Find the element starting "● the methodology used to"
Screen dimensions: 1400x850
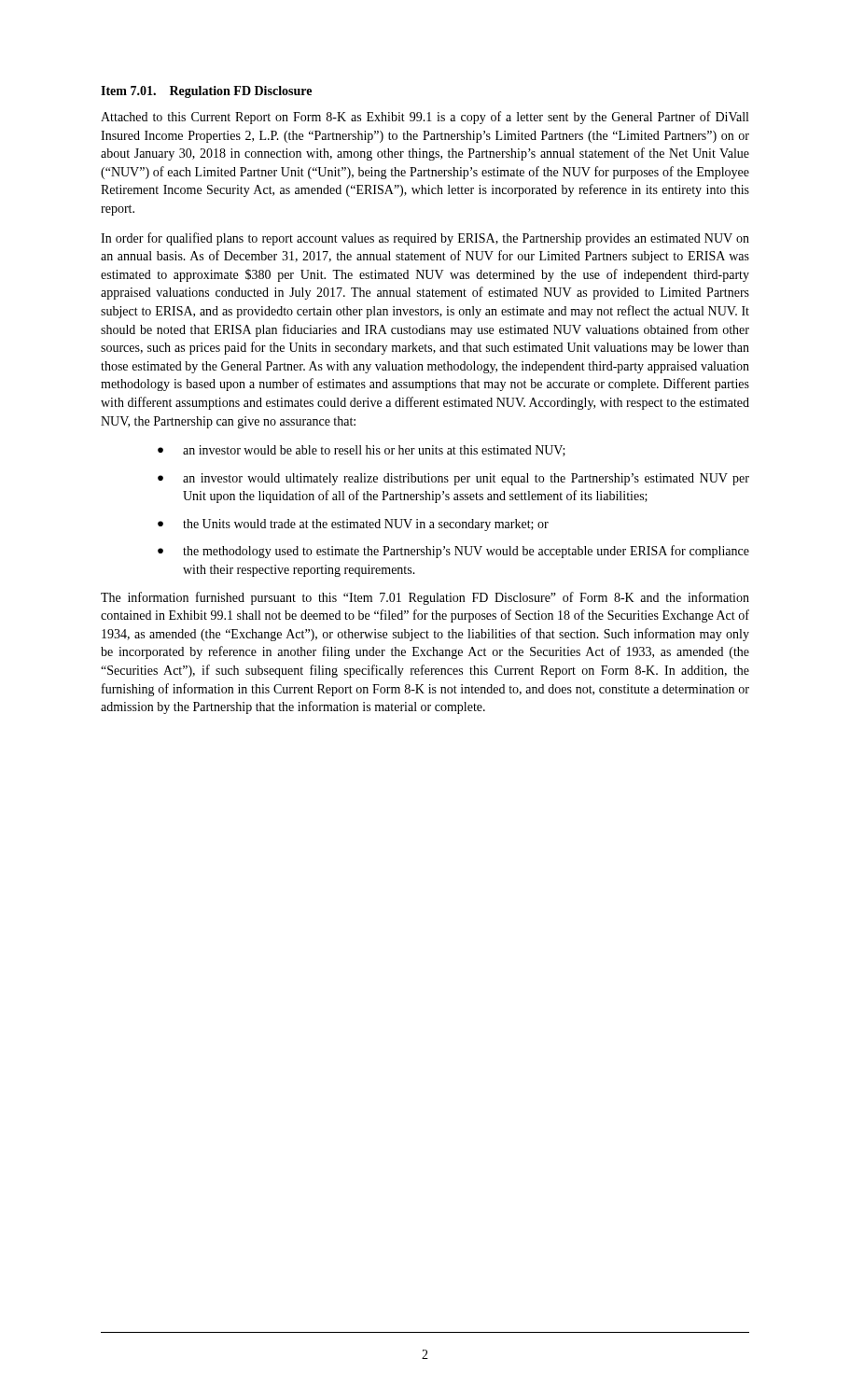pyautogui.click(x=453, y=561)
